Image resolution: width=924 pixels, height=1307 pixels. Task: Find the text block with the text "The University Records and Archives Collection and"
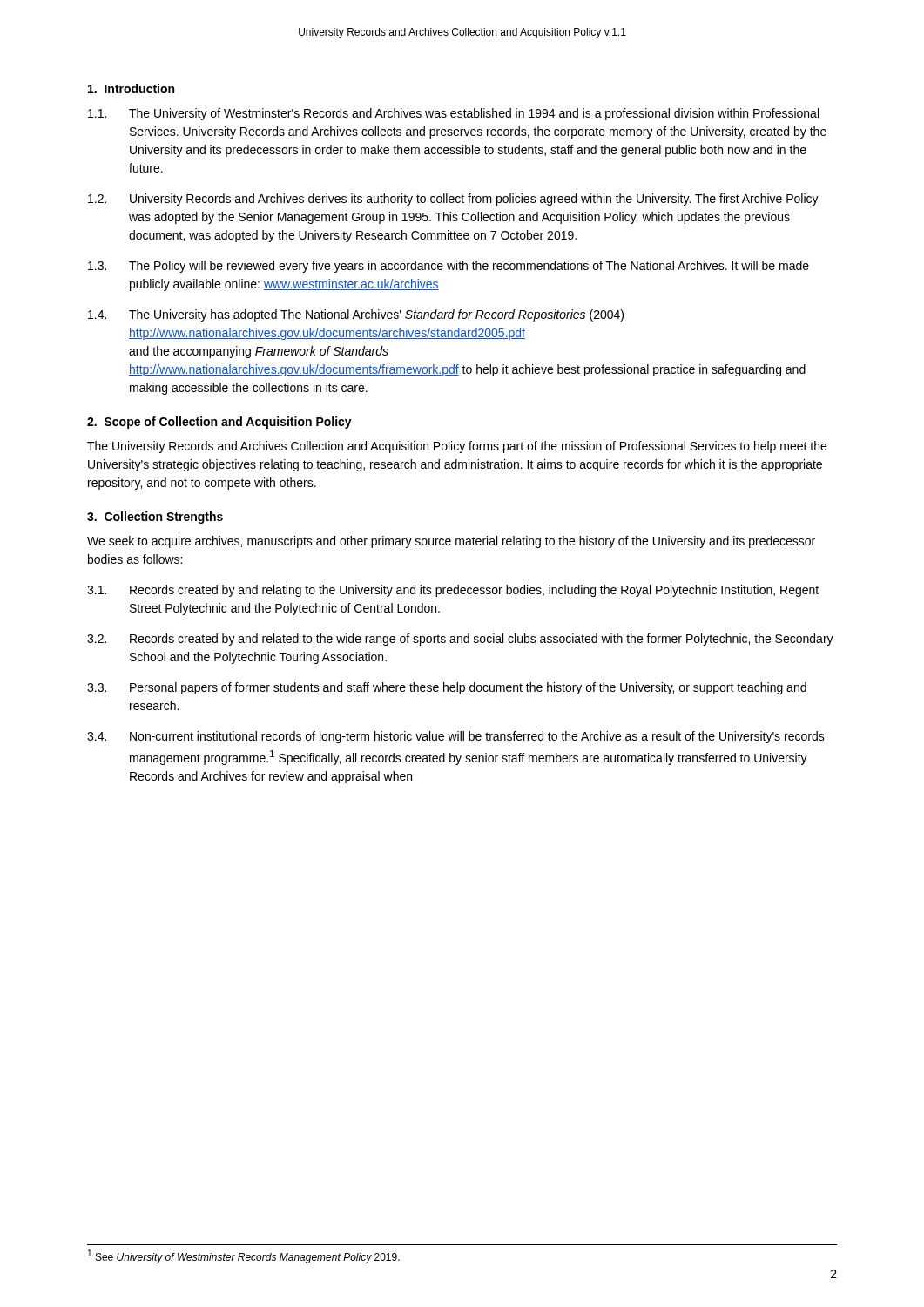click(x=457, y=464)
